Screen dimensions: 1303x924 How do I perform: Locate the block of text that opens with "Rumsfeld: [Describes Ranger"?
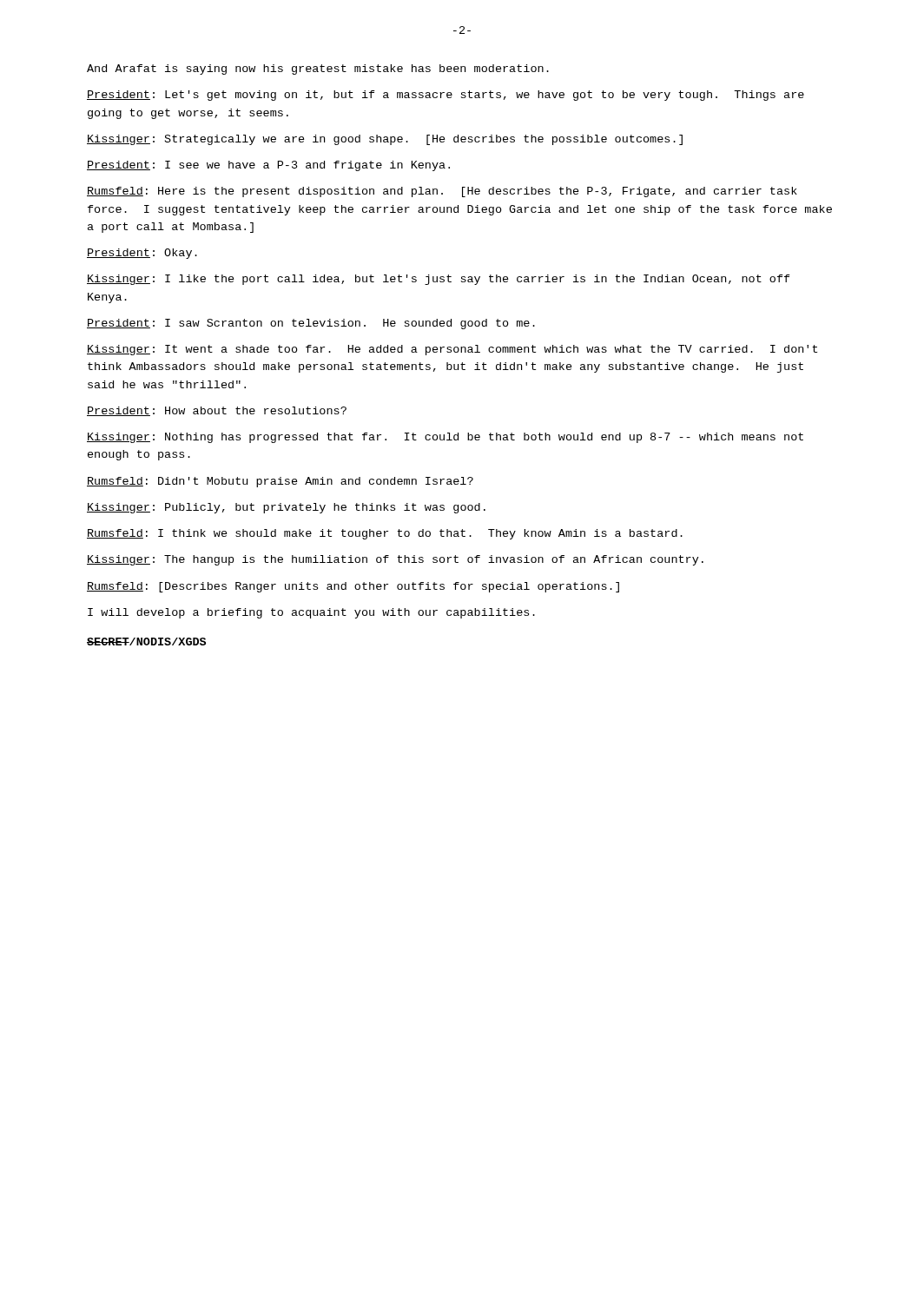tap(354, 586)
